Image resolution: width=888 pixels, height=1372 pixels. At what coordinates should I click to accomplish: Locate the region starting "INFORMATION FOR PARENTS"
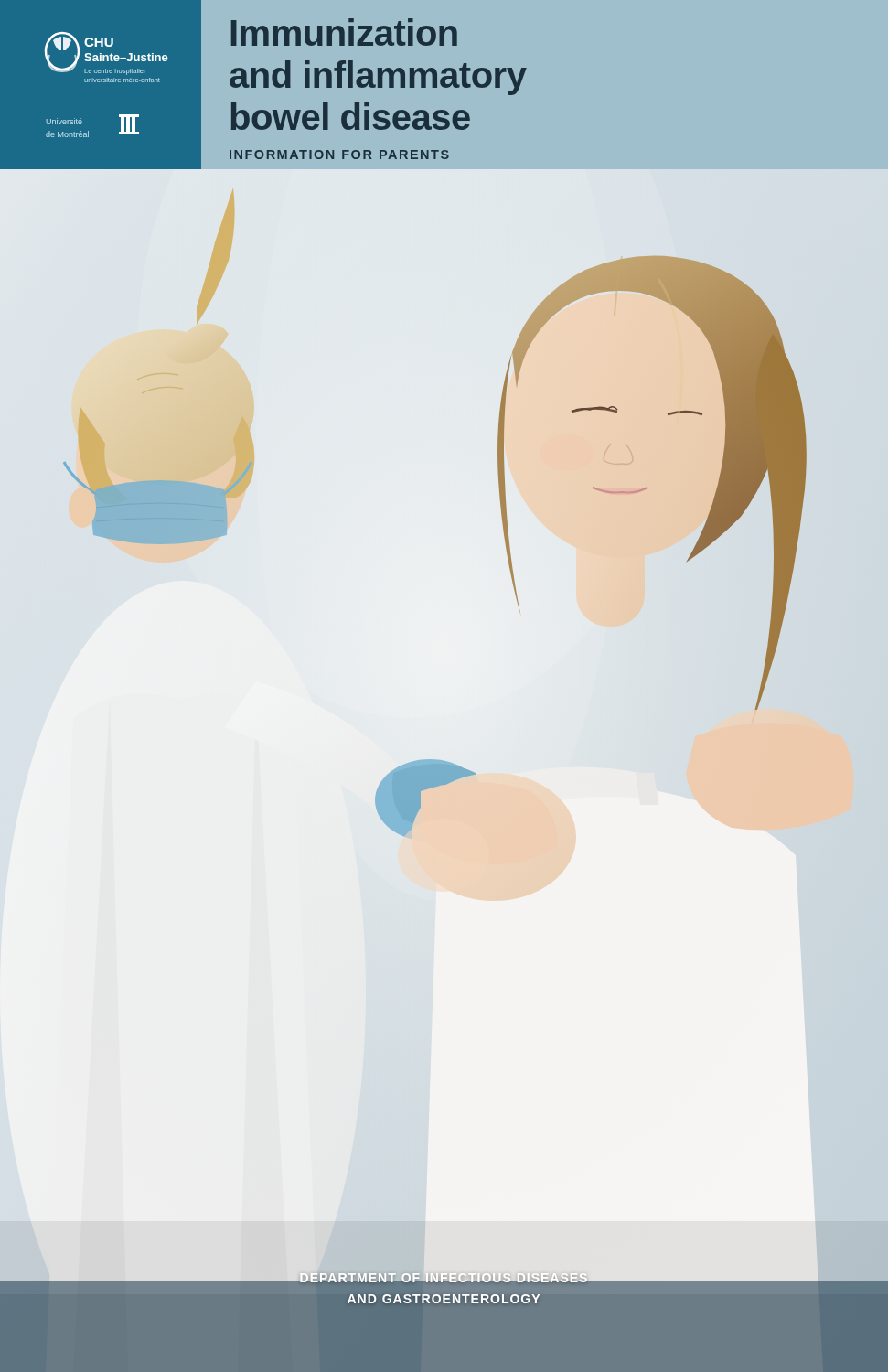[x=339, y=155]
